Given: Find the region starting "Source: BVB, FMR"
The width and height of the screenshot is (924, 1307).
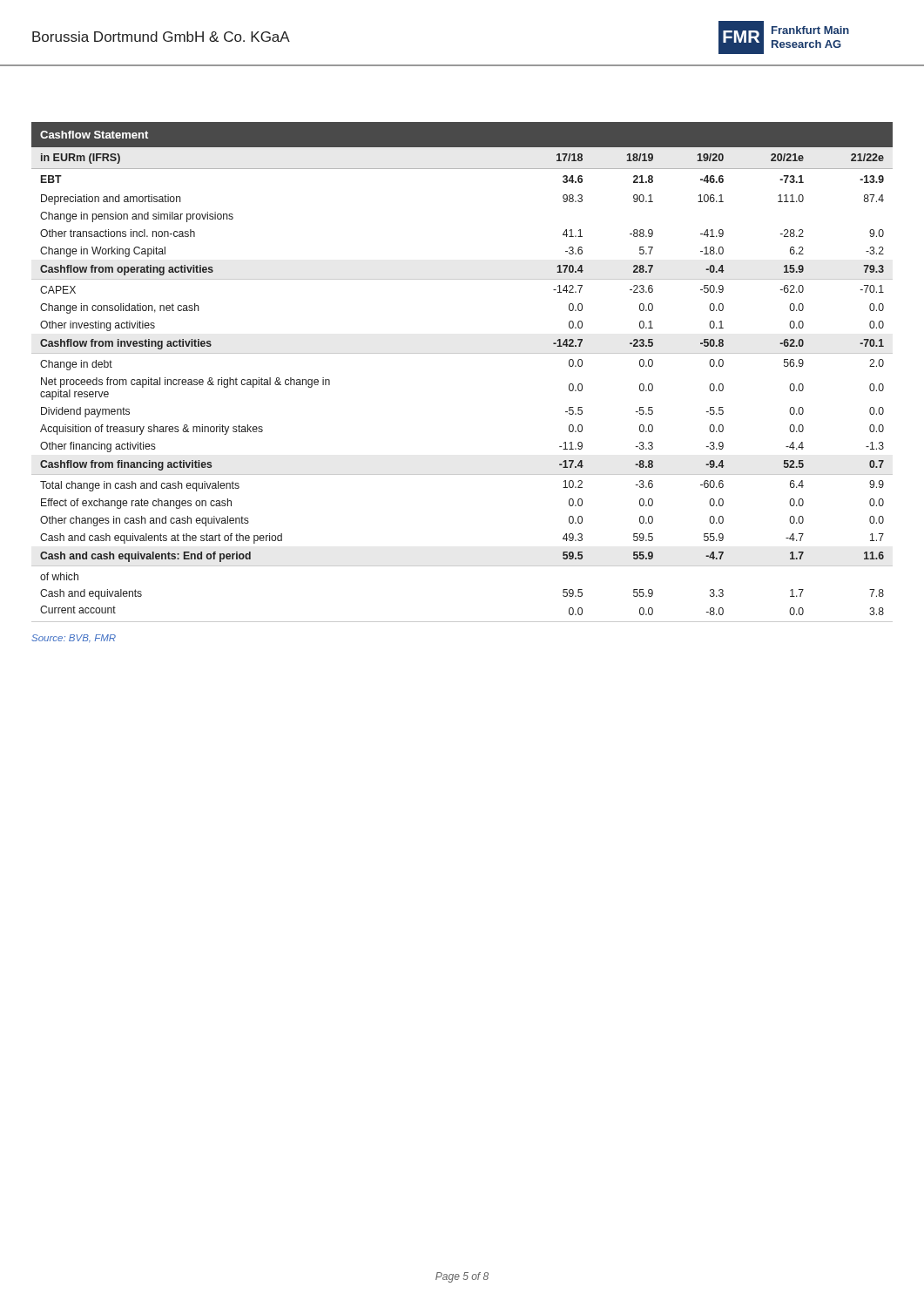Looking at the screenshot, I should (x=74, y=638).
